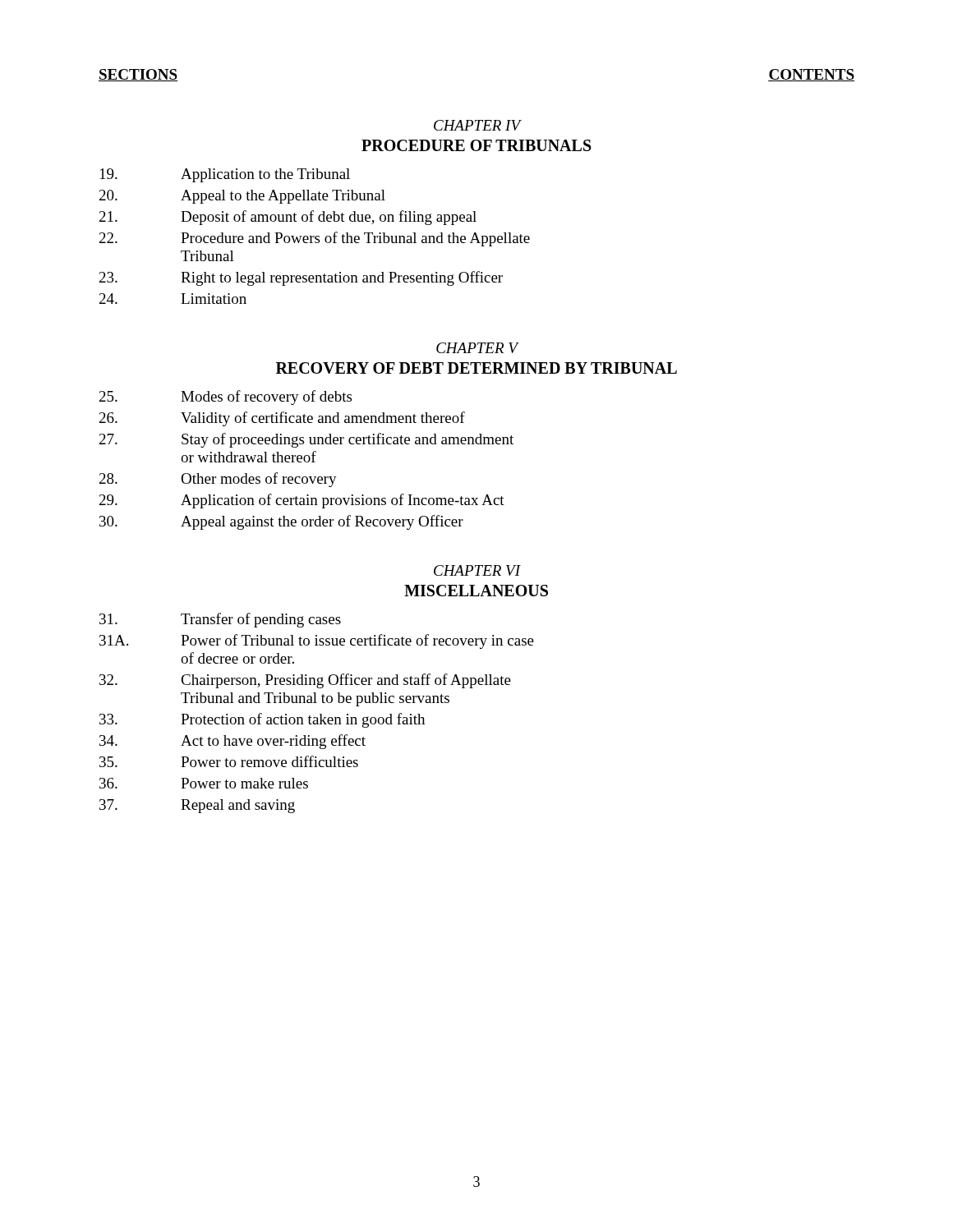Screen dimensions: 1232x953
Task: Navigate to the text block starting "37.Repeal and saving"
Action: click(197, 806)
